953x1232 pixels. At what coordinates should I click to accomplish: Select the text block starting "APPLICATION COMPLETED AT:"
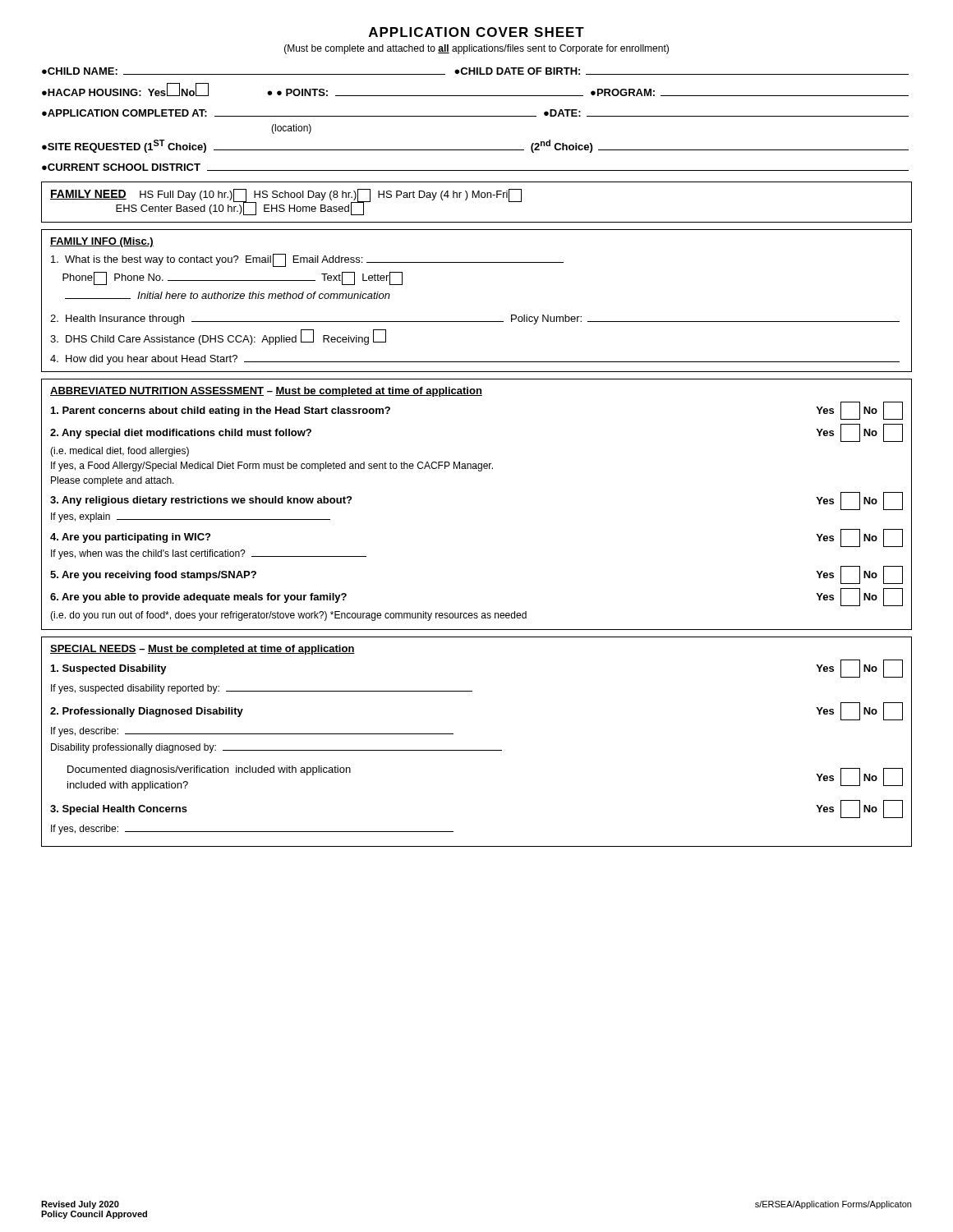coord(475,112)
